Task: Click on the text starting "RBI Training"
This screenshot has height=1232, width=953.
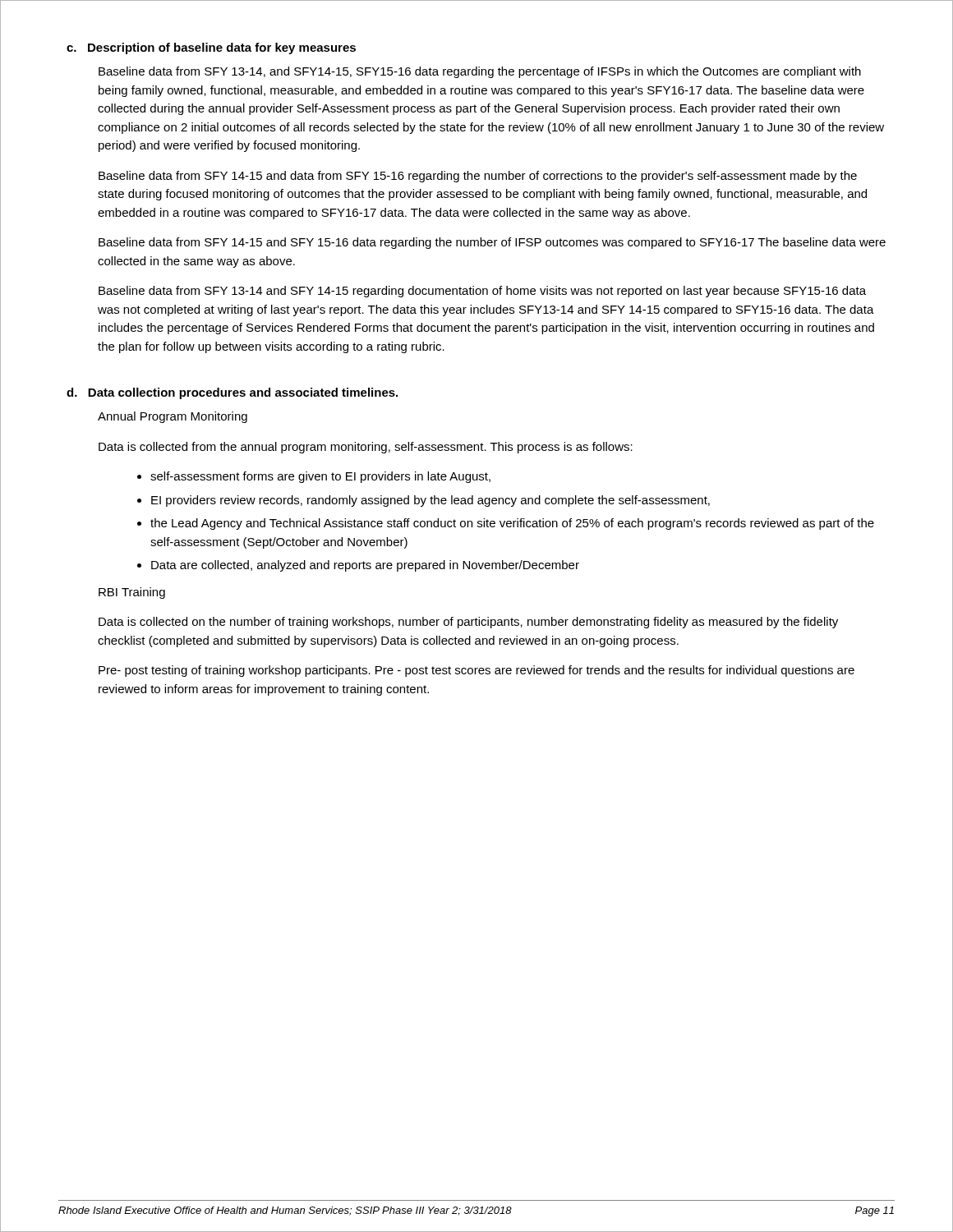Action: [x=132, y=591]
